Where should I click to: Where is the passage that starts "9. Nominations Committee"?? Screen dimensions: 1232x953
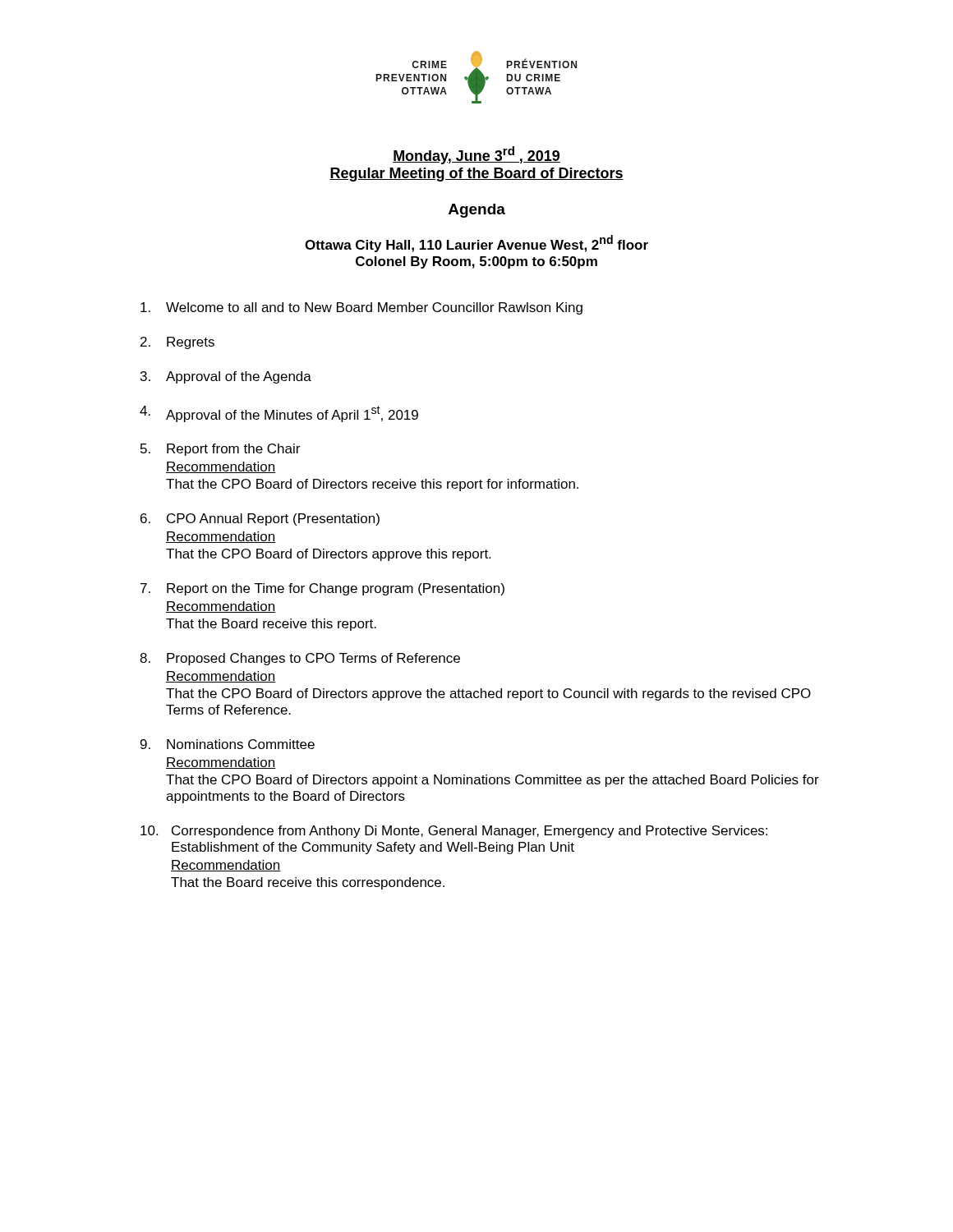click(x=489, y=771)
